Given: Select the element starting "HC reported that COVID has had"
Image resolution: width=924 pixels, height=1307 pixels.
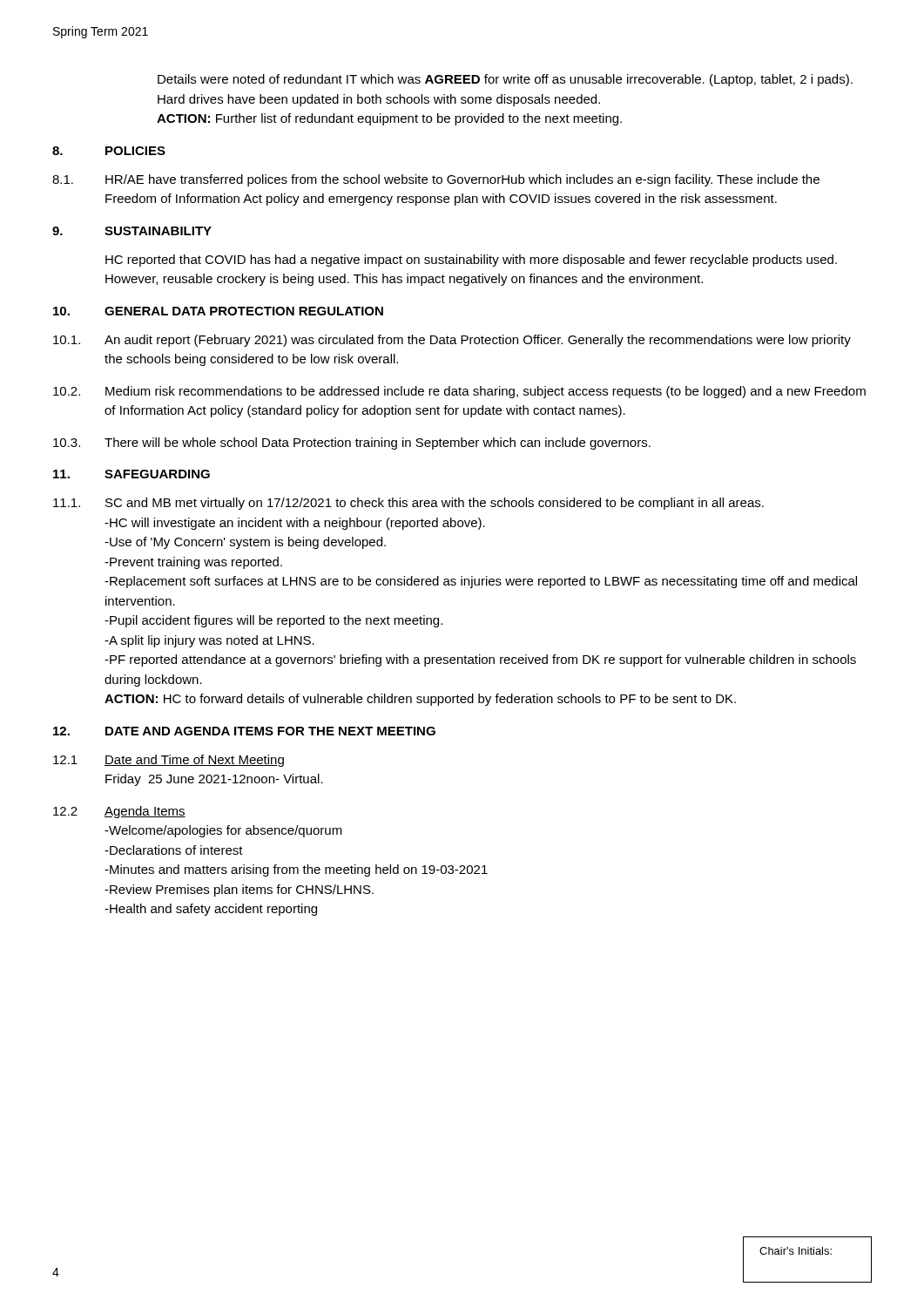Looking at the screenshot, I should [x=471, y=269].
